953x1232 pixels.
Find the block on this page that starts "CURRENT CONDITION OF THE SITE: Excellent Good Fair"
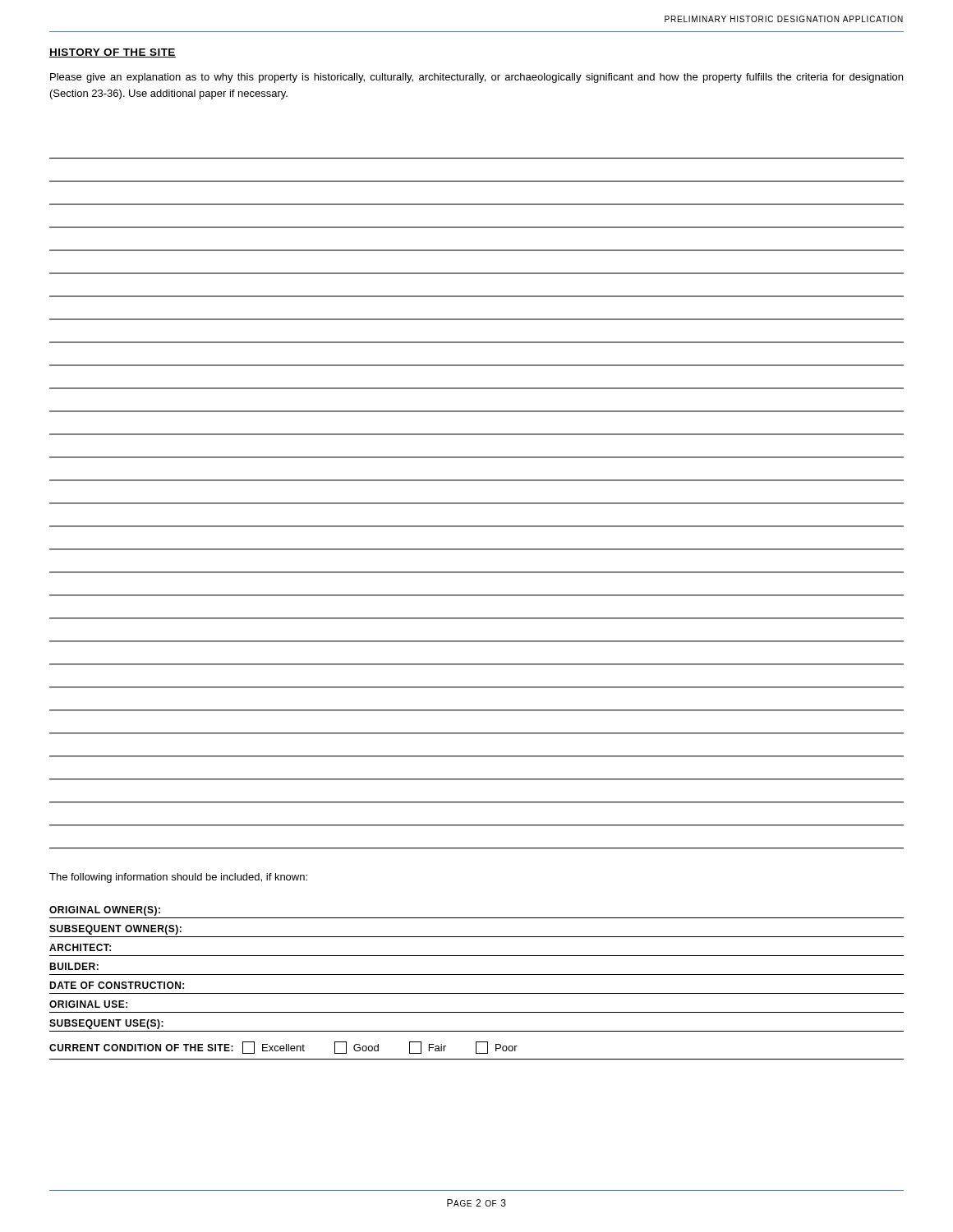tap(283, 1048)
